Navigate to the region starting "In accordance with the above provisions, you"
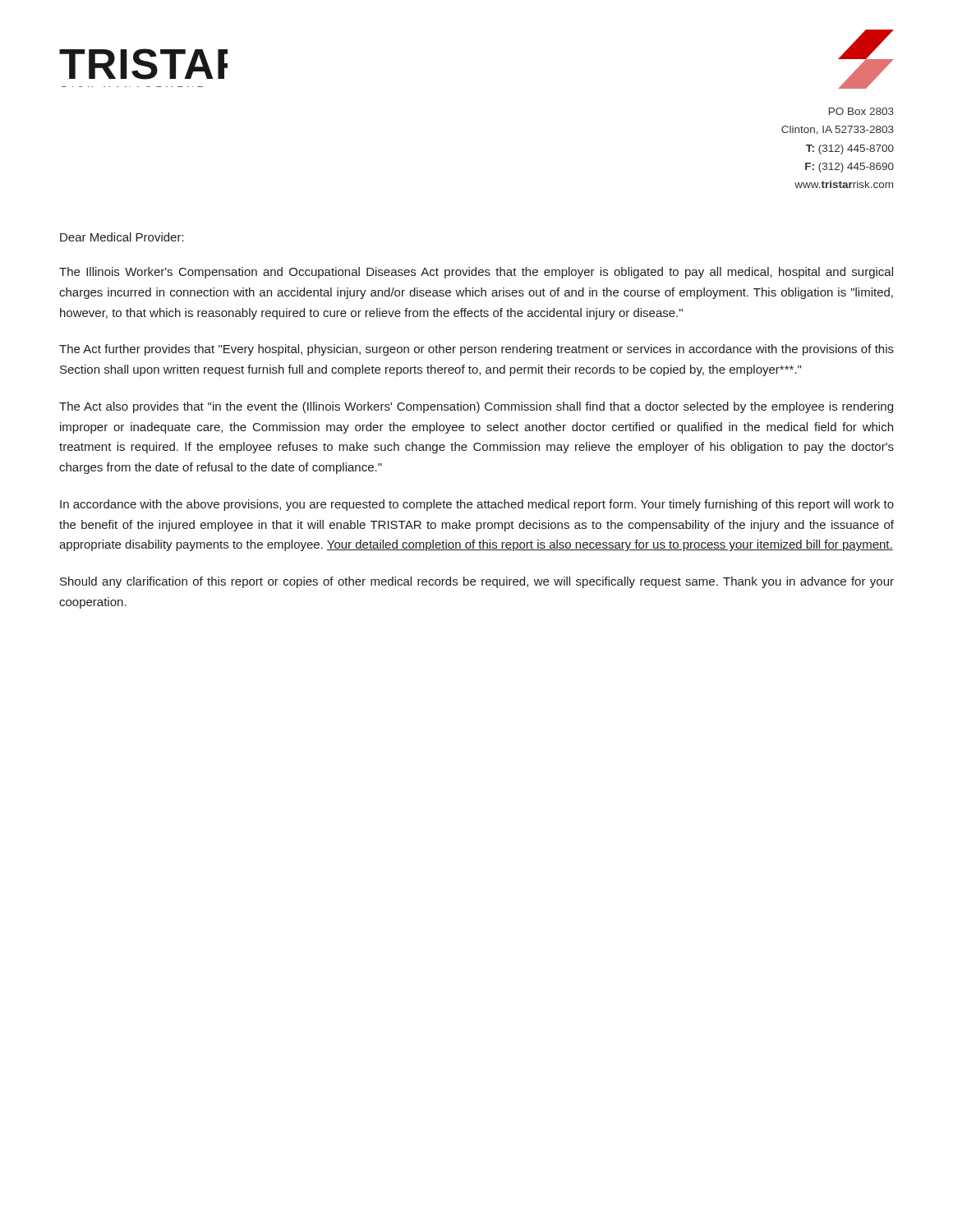 click(476, 524)
